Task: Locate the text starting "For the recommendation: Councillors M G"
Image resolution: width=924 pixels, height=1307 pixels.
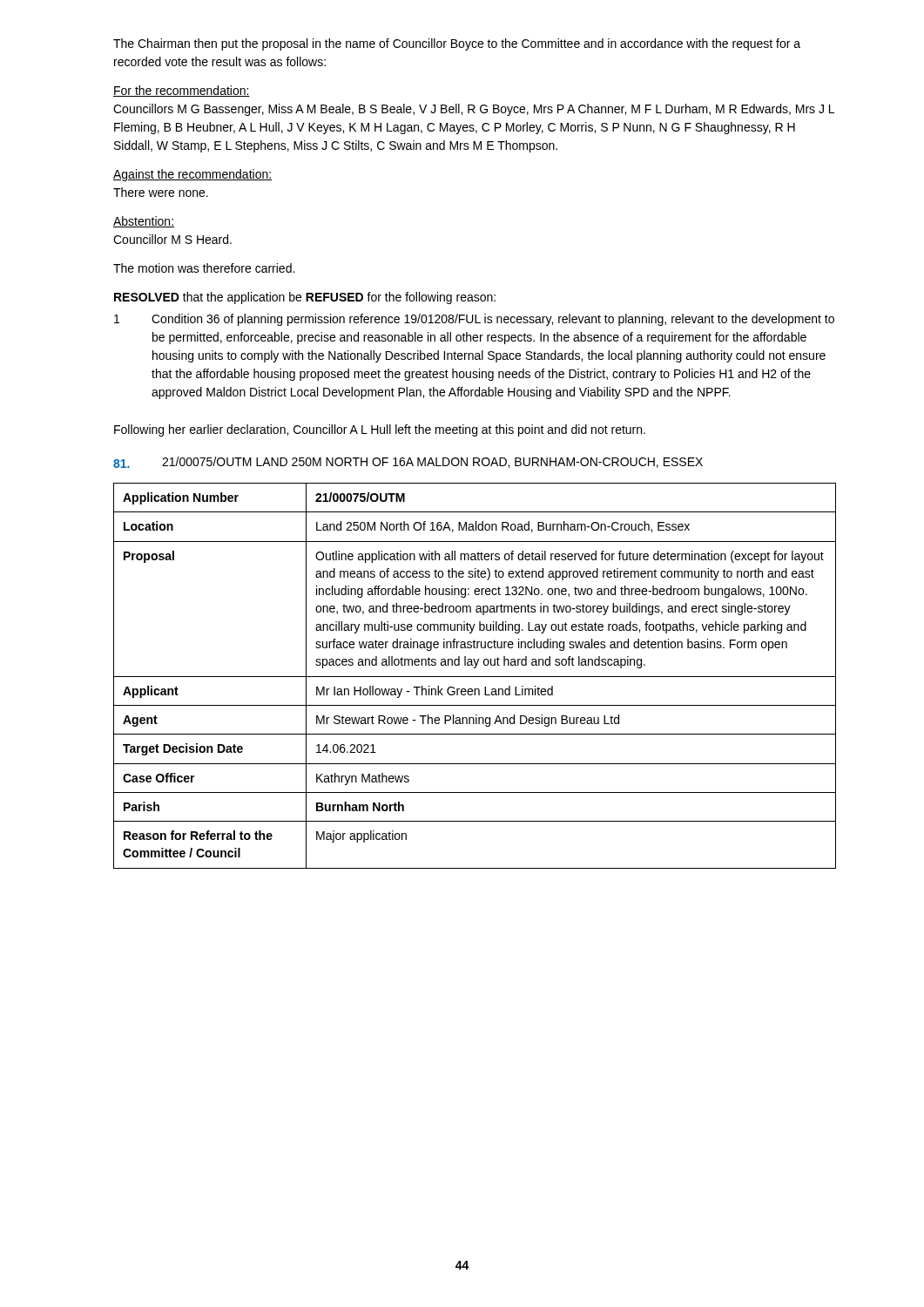Action: tap(474, 118)
